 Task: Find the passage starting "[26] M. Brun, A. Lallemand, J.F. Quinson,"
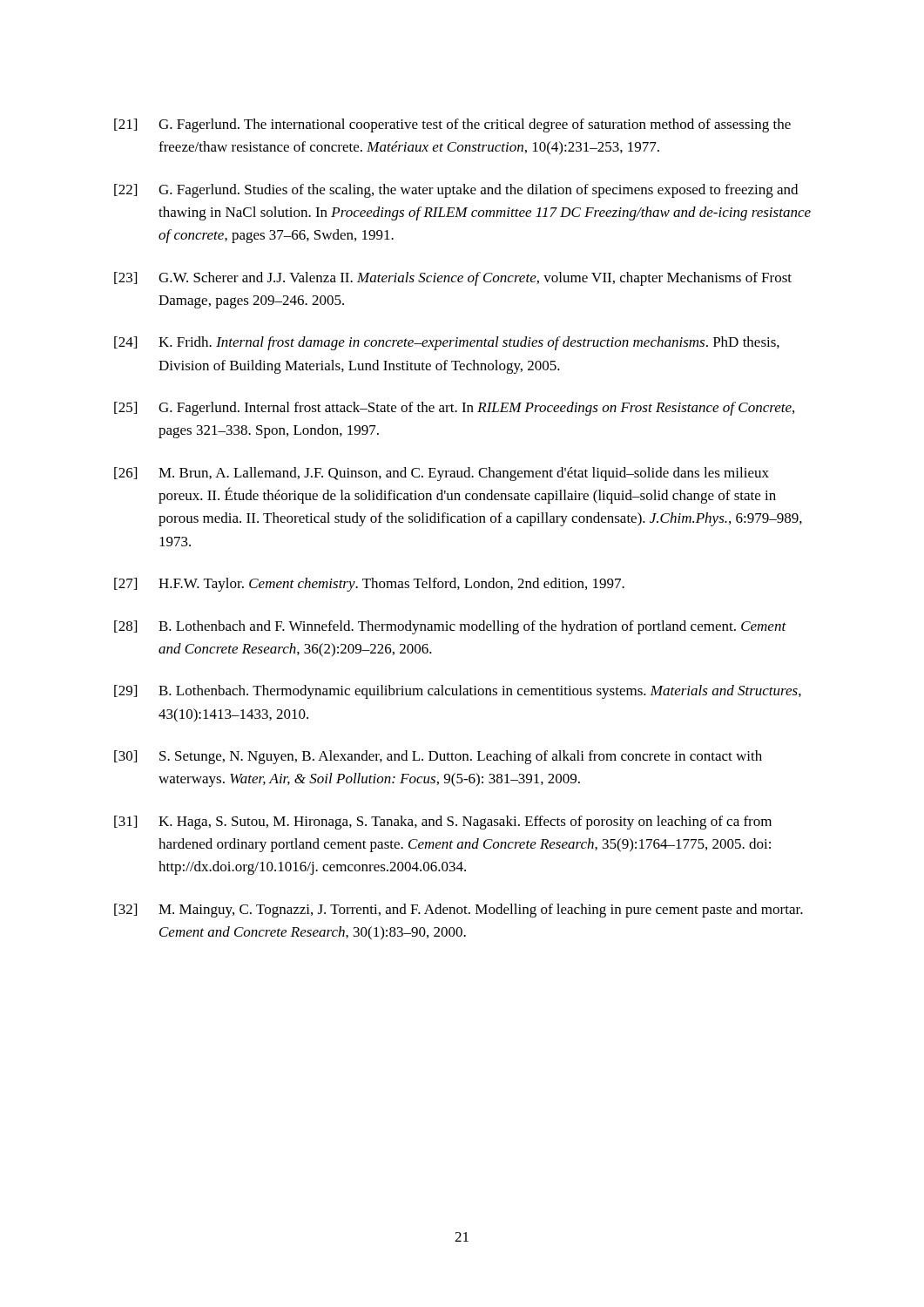click(x=462, y=508)
